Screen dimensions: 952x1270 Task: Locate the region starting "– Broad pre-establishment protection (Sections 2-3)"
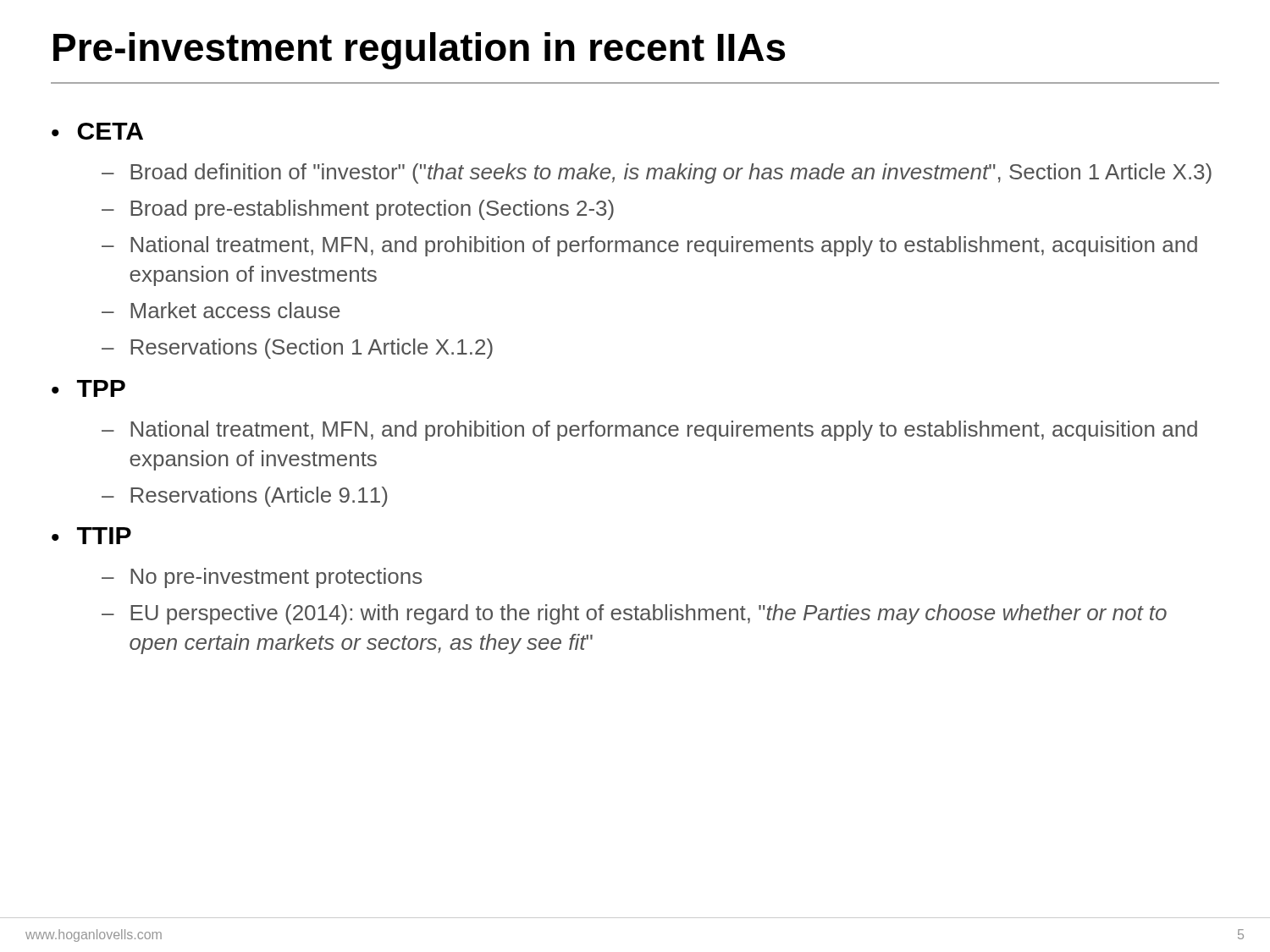pyautogui.click(x=358, y=209)
